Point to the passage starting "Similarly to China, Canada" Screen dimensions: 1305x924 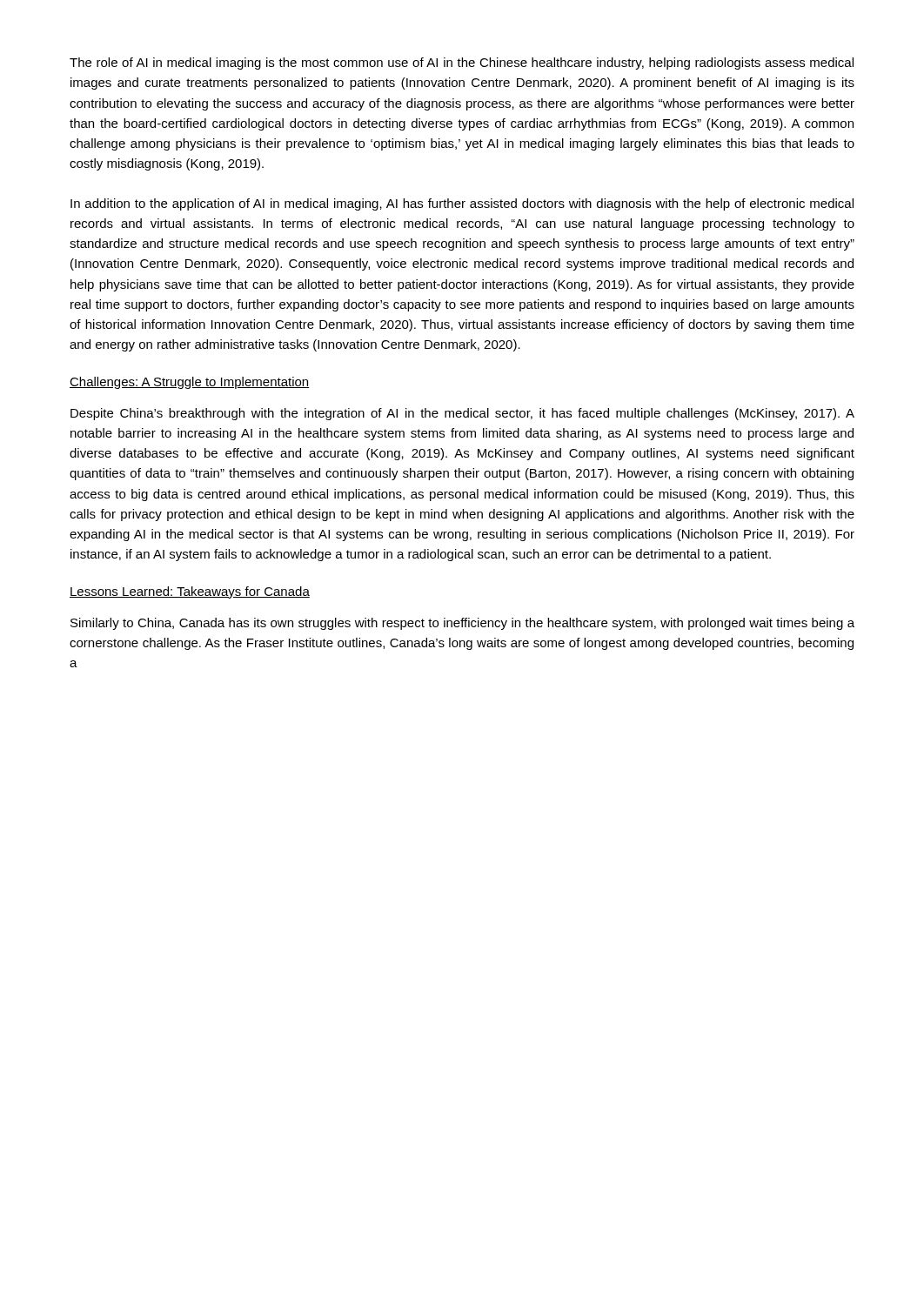tap(462, 642)
